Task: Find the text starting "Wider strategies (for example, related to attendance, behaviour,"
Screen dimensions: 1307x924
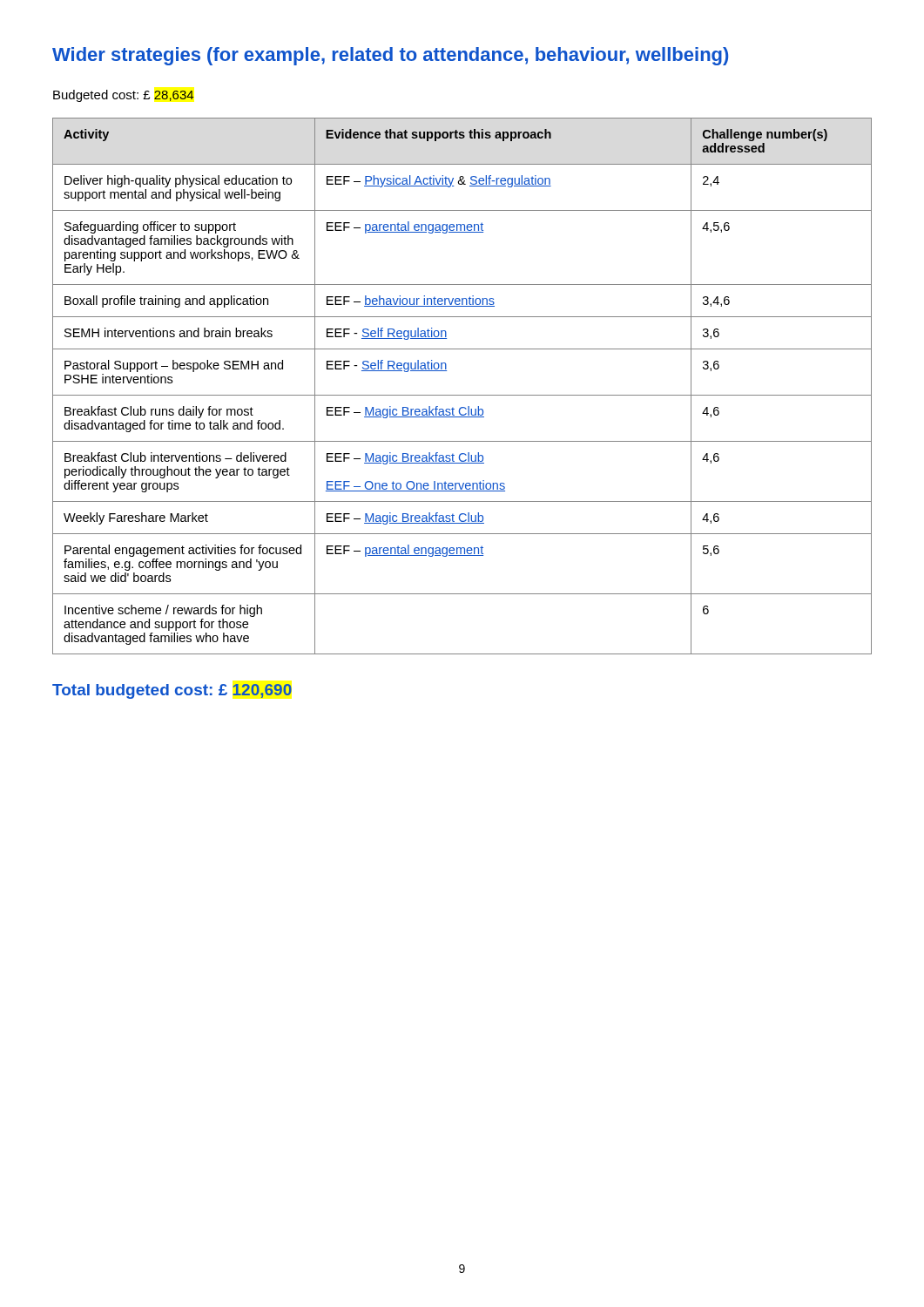Action: (462, 55)
